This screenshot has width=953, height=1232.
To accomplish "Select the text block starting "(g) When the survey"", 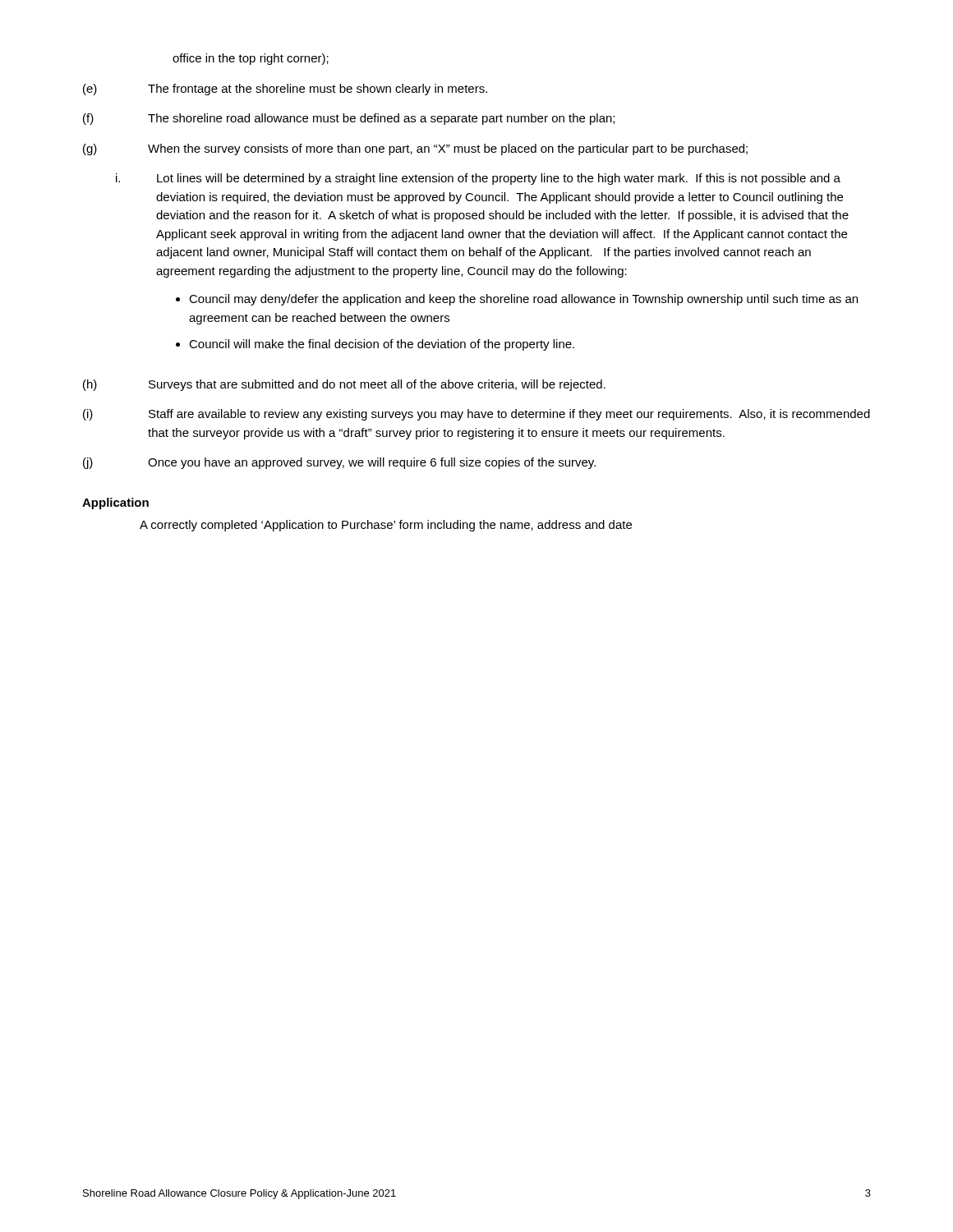I will (476, 148).
